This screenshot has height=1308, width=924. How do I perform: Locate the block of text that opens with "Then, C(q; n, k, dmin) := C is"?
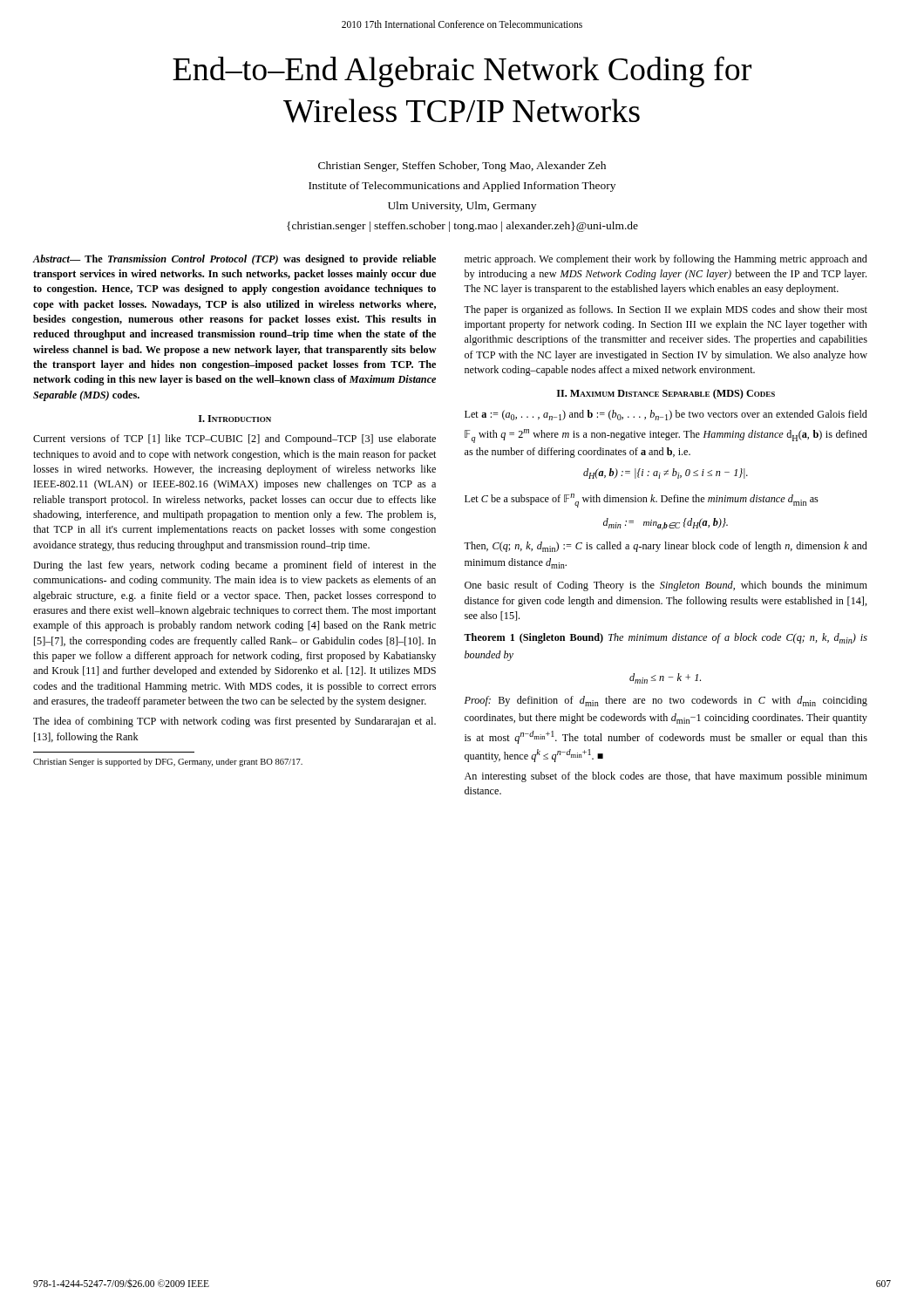666,581
